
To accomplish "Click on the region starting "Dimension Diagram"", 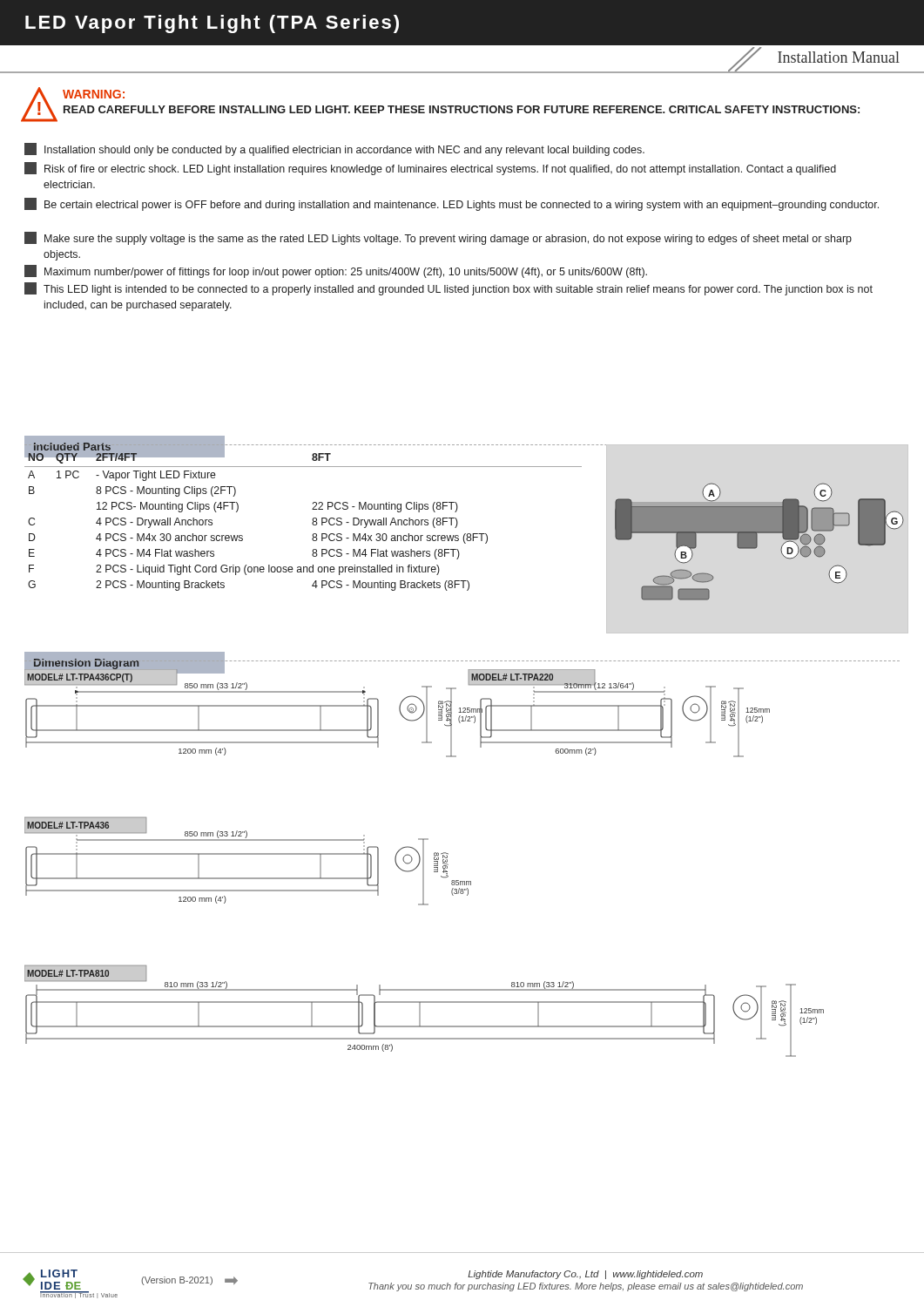I will (86, 663).
